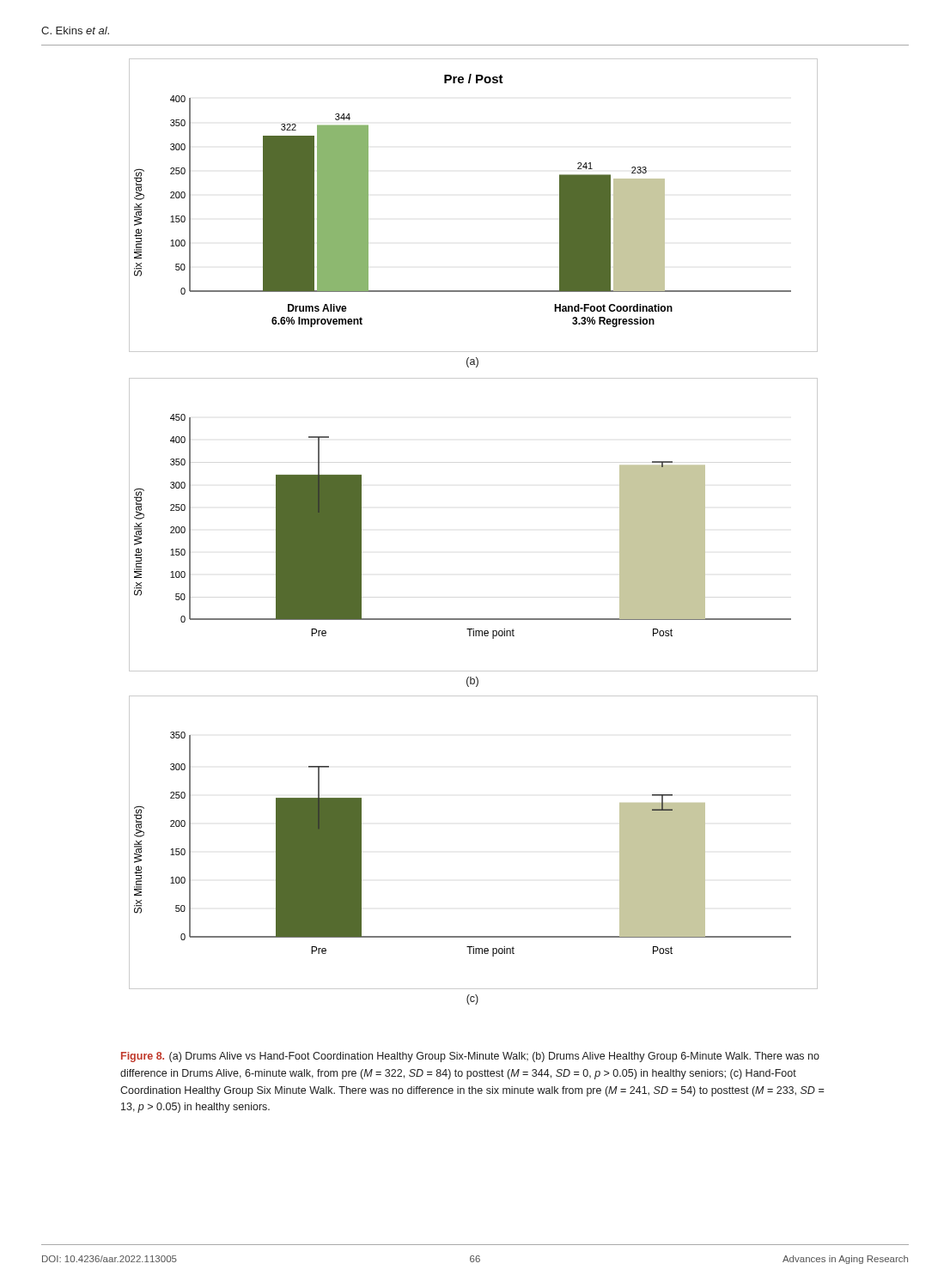Select a caption
The image size is (950, 1288).
point(472,1080)
